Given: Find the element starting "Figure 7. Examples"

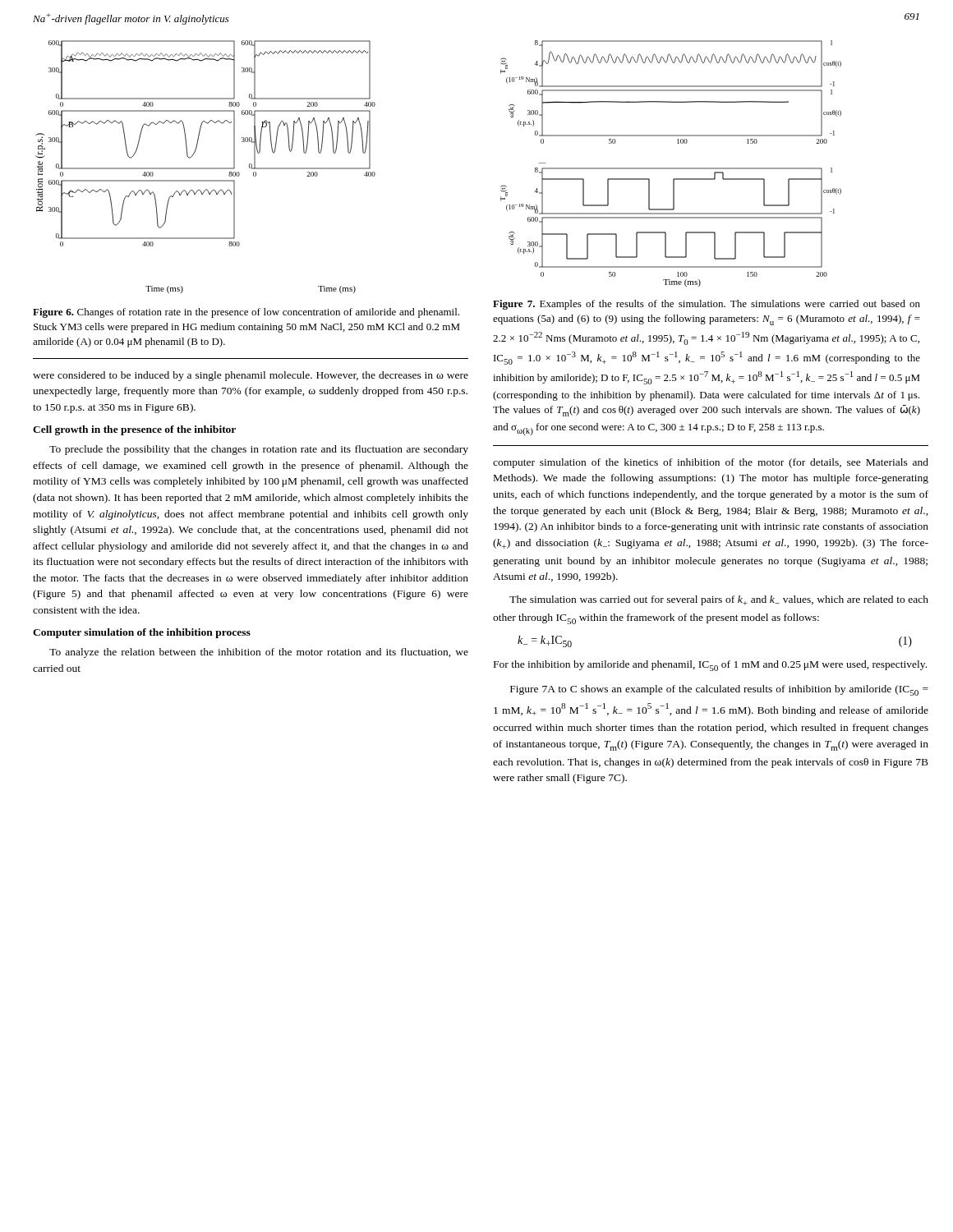Looking at the screenshot, I should [x=707, y=366].
